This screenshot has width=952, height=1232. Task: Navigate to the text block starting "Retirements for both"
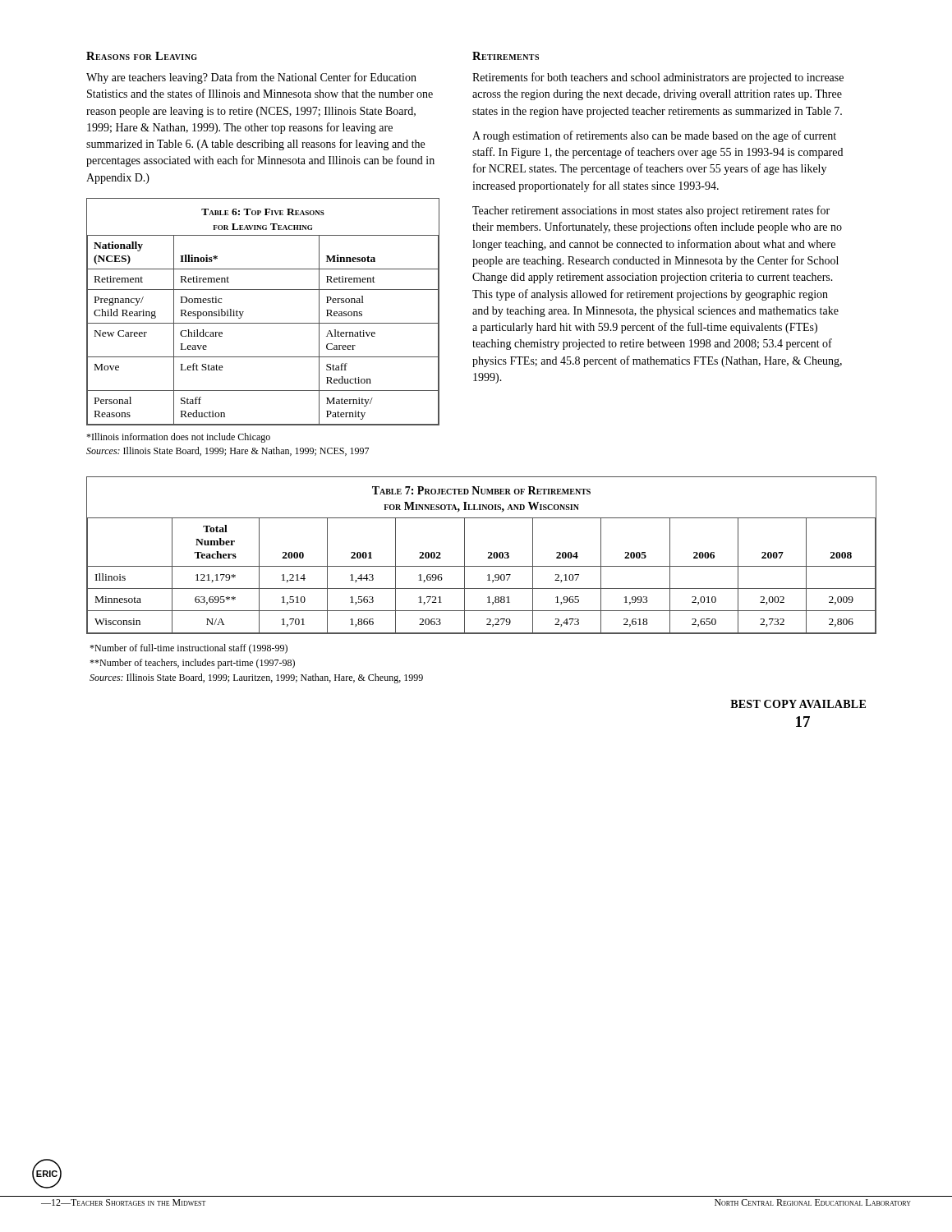point(658,94)
